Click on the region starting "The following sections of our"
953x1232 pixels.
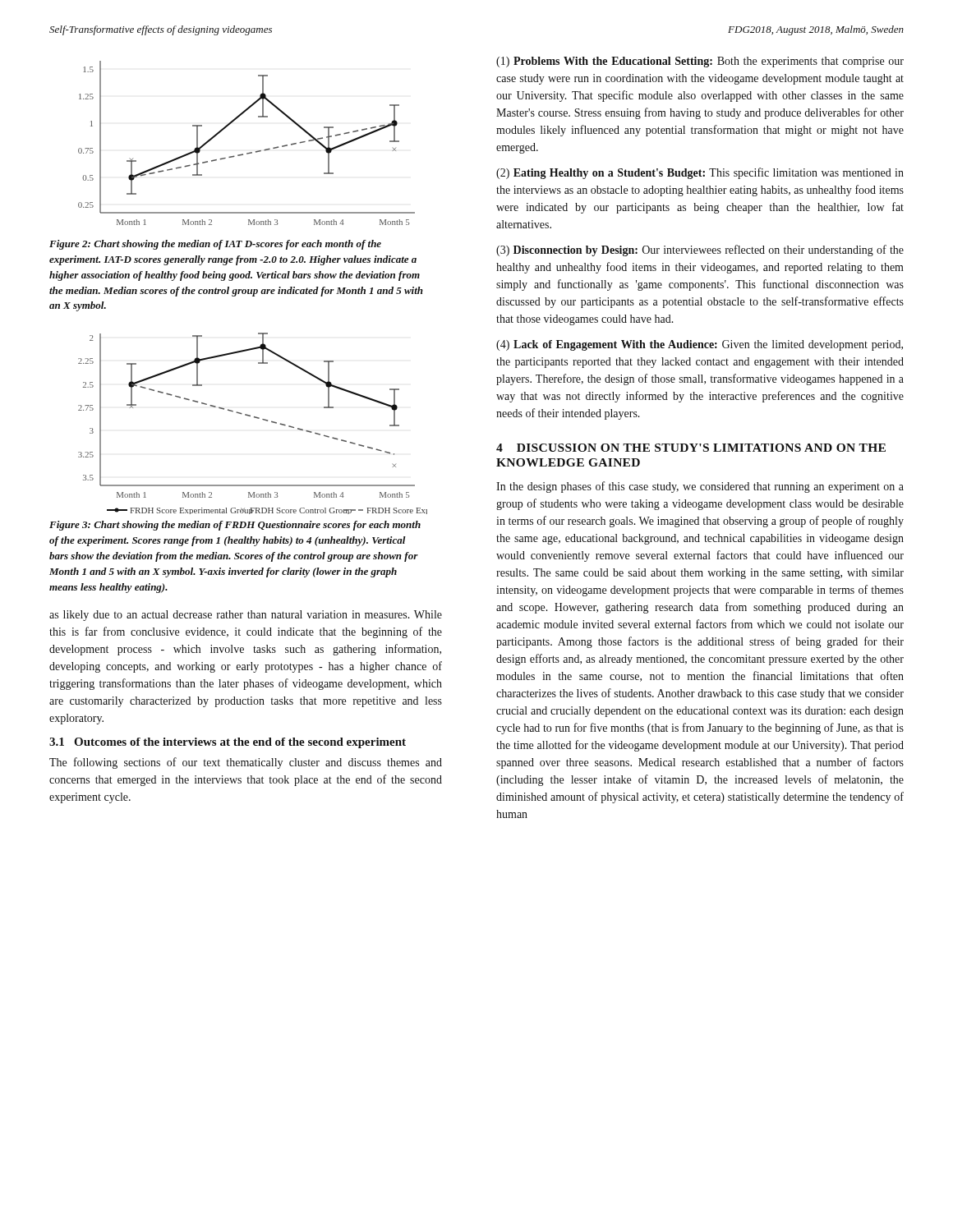click(x=246, y=780)
